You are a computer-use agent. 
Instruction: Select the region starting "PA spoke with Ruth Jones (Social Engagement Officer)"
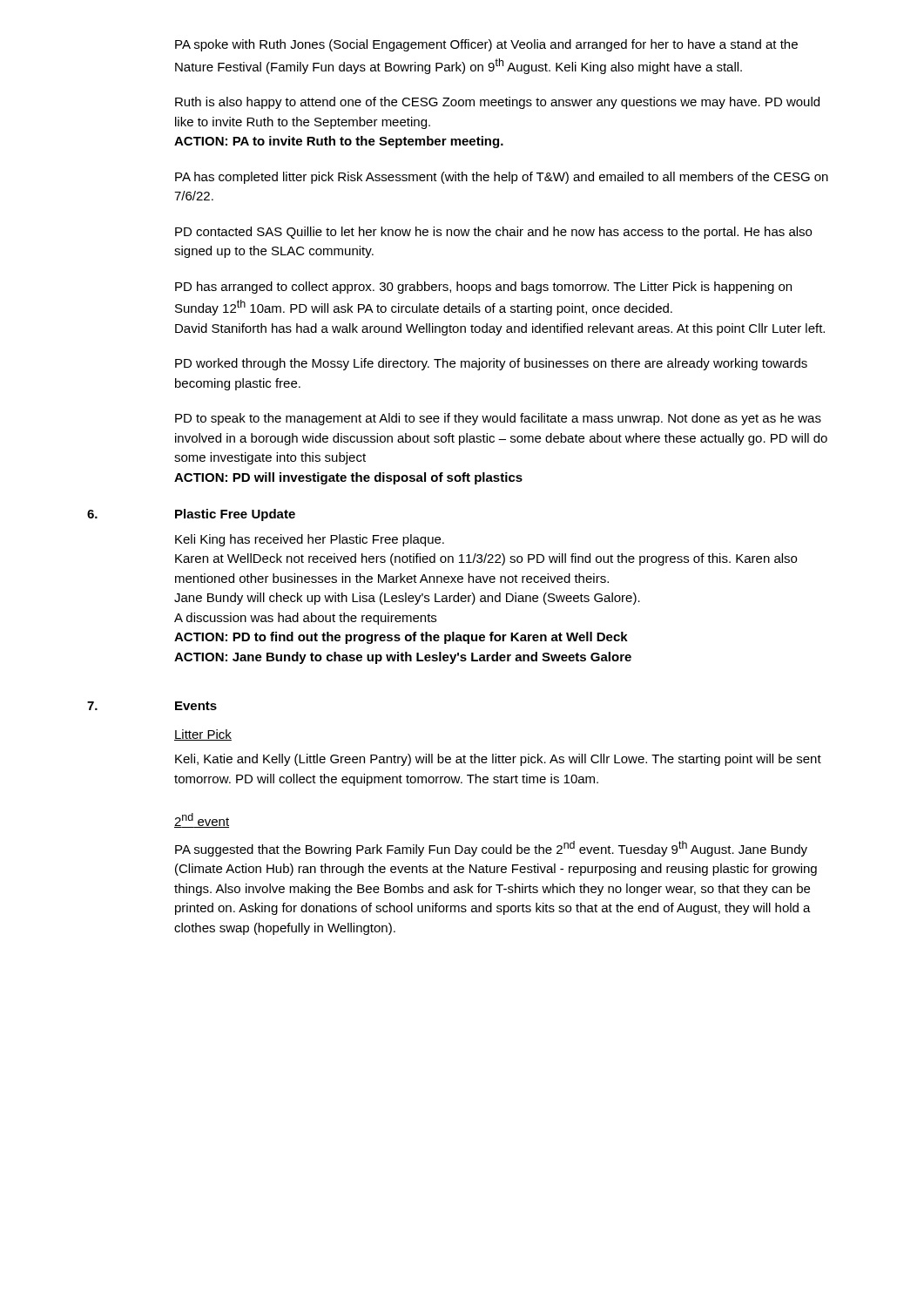click(x=506, y=56)
